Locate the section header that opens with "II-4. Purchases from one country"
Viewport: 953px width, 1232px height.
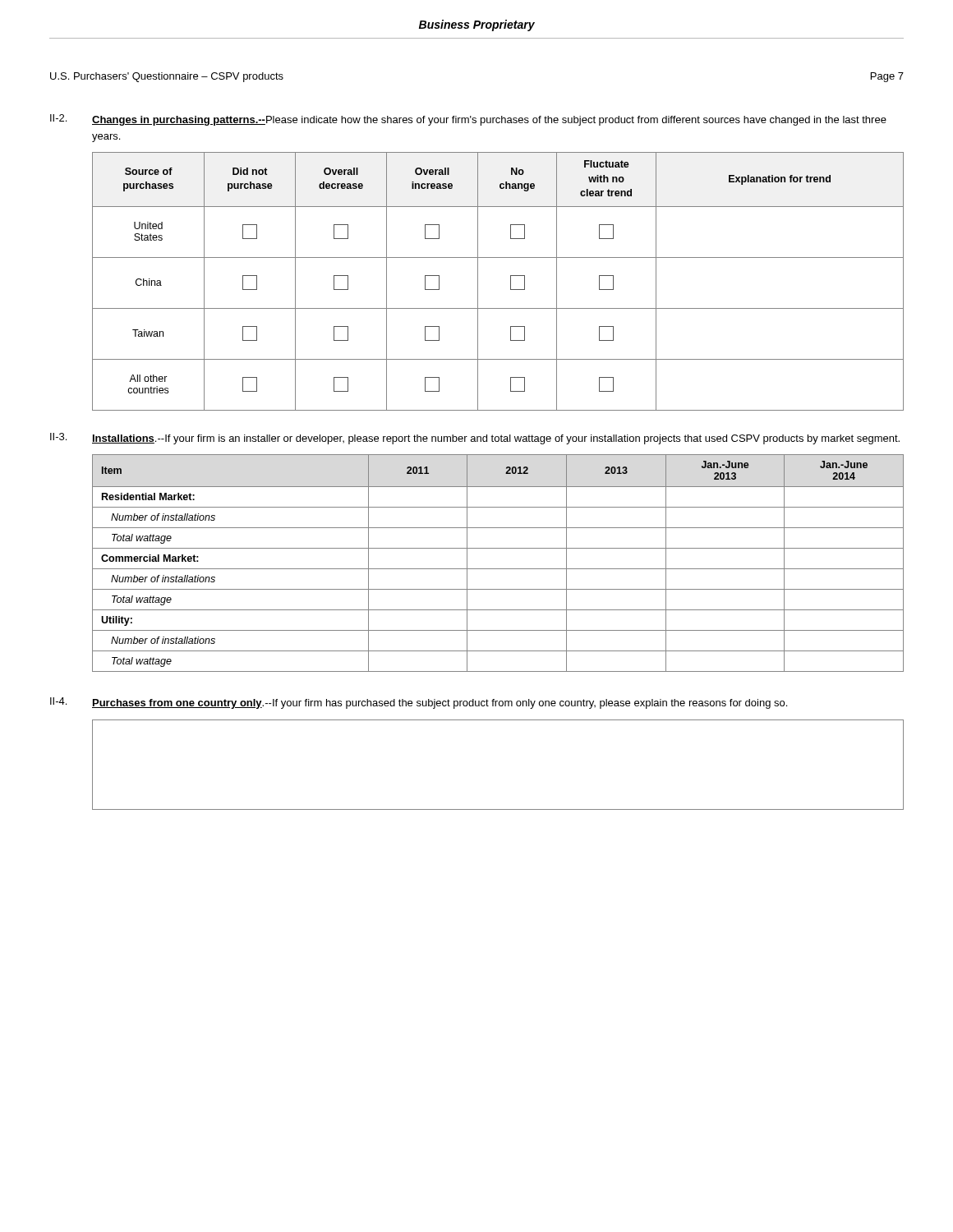[419, 703]
